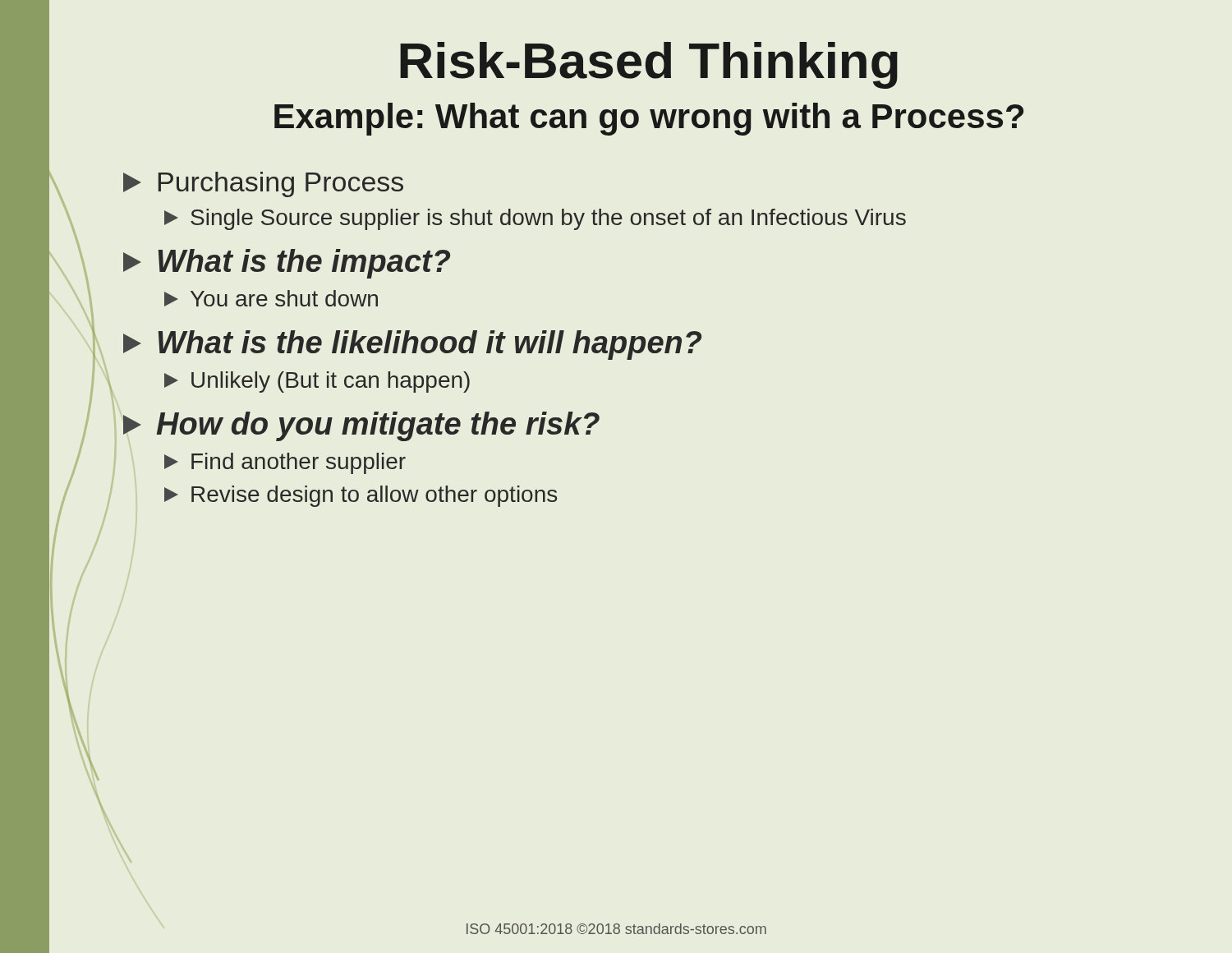Where does it say "Risk-Based Thinking"?
This screenshot has height=953, width=1232.
click(x=649, y=61)
